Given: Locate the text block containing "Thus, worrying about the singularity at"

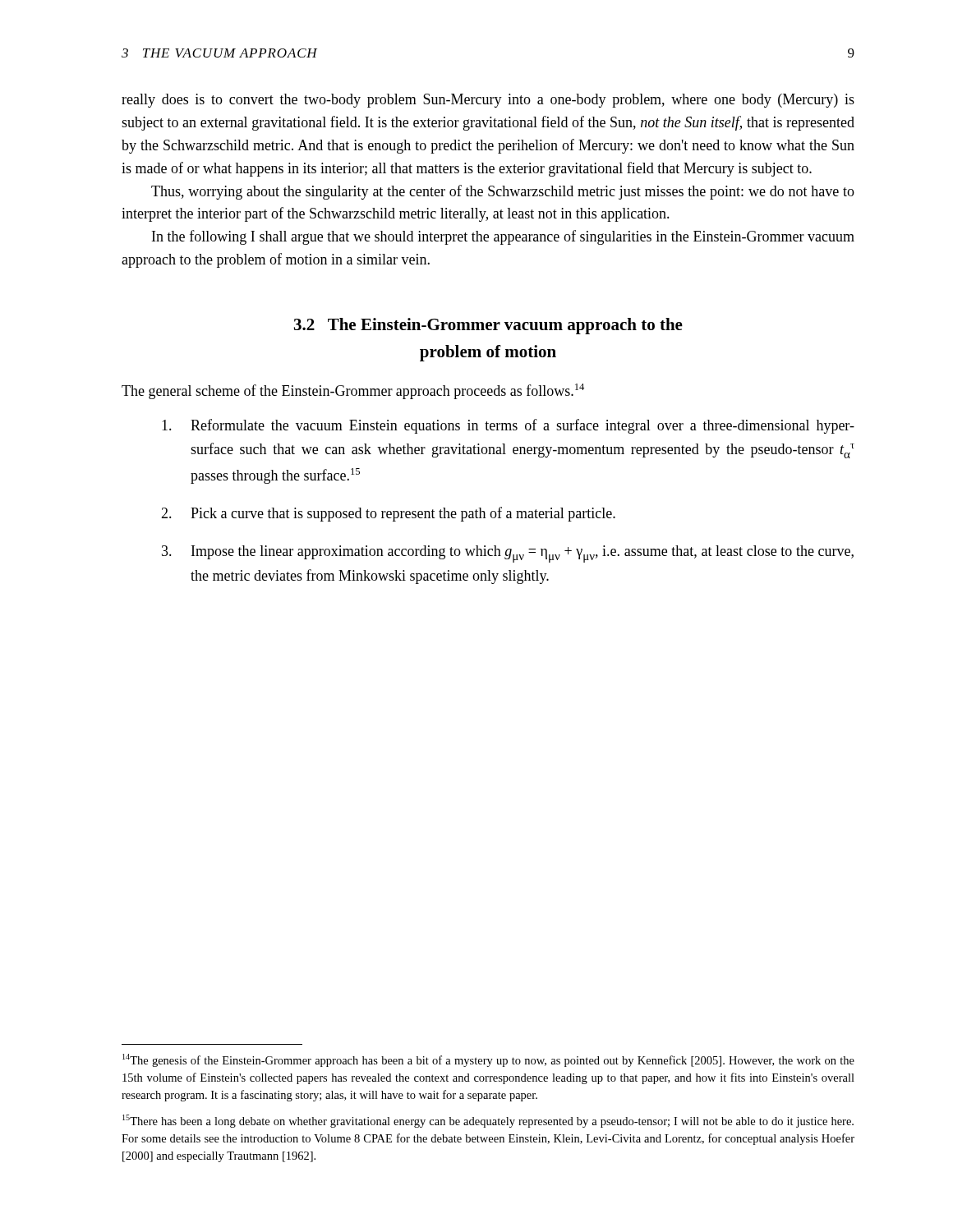Looking at the screenshot, I should (x=488, y=203).
